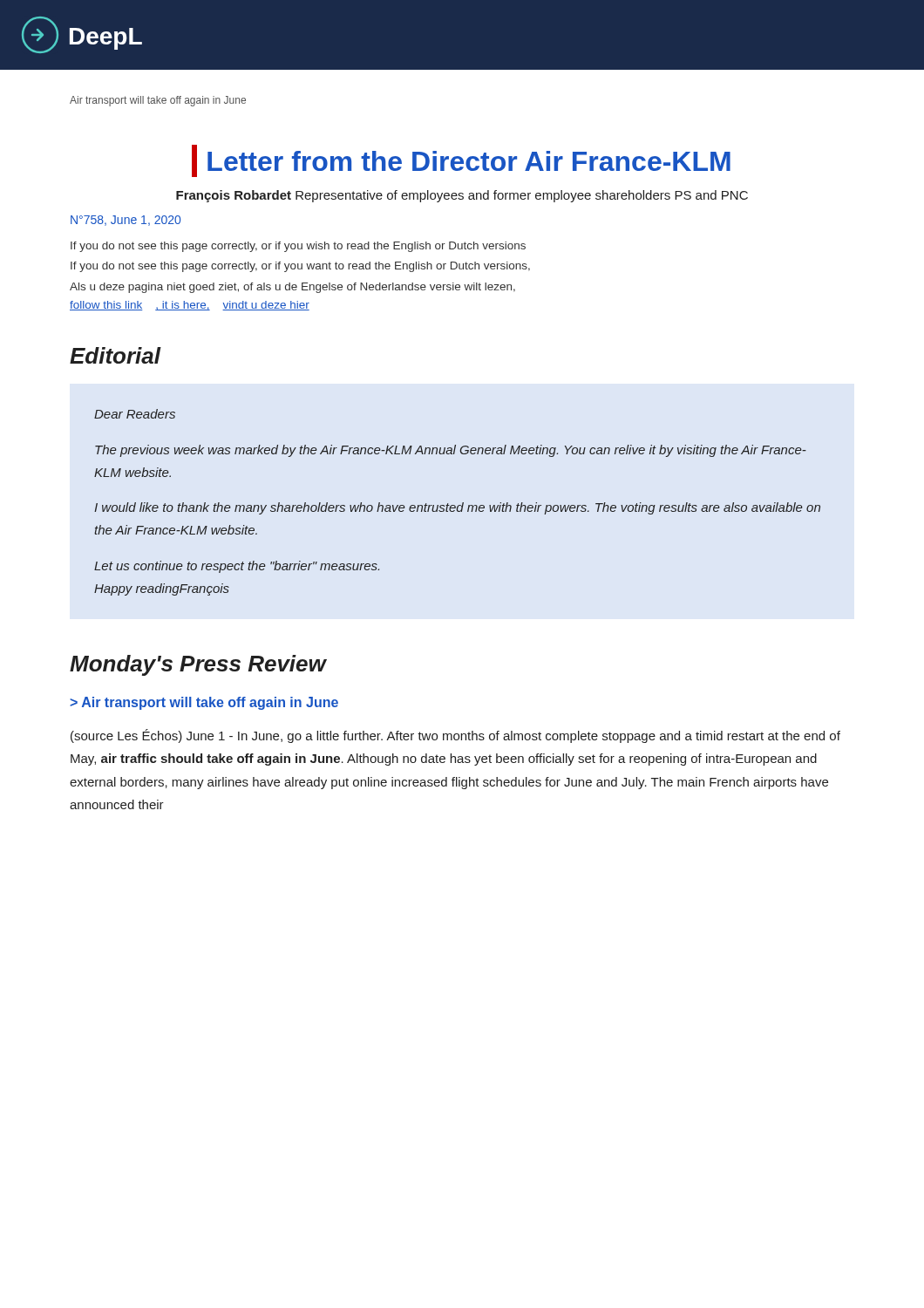Locate the block of text that opens with "follow this link , it is here, vindt"
Image resolution: width=924 pixels, height=1308 pixels.
point(189,305)
